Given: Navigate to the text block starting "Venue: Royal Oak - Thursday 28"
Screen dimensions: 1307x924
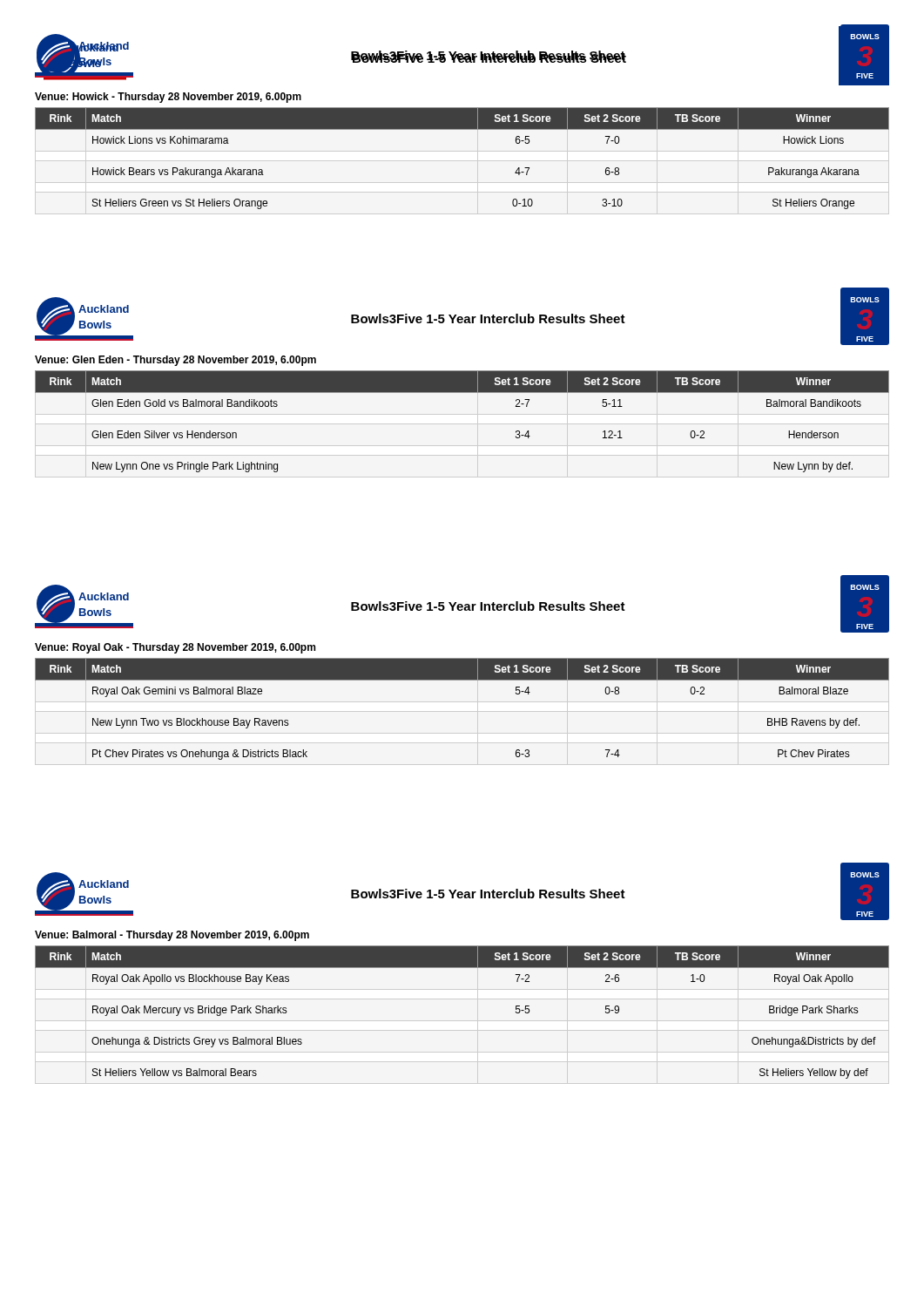Looking at the screenshot, I should [x=175, y=647].
